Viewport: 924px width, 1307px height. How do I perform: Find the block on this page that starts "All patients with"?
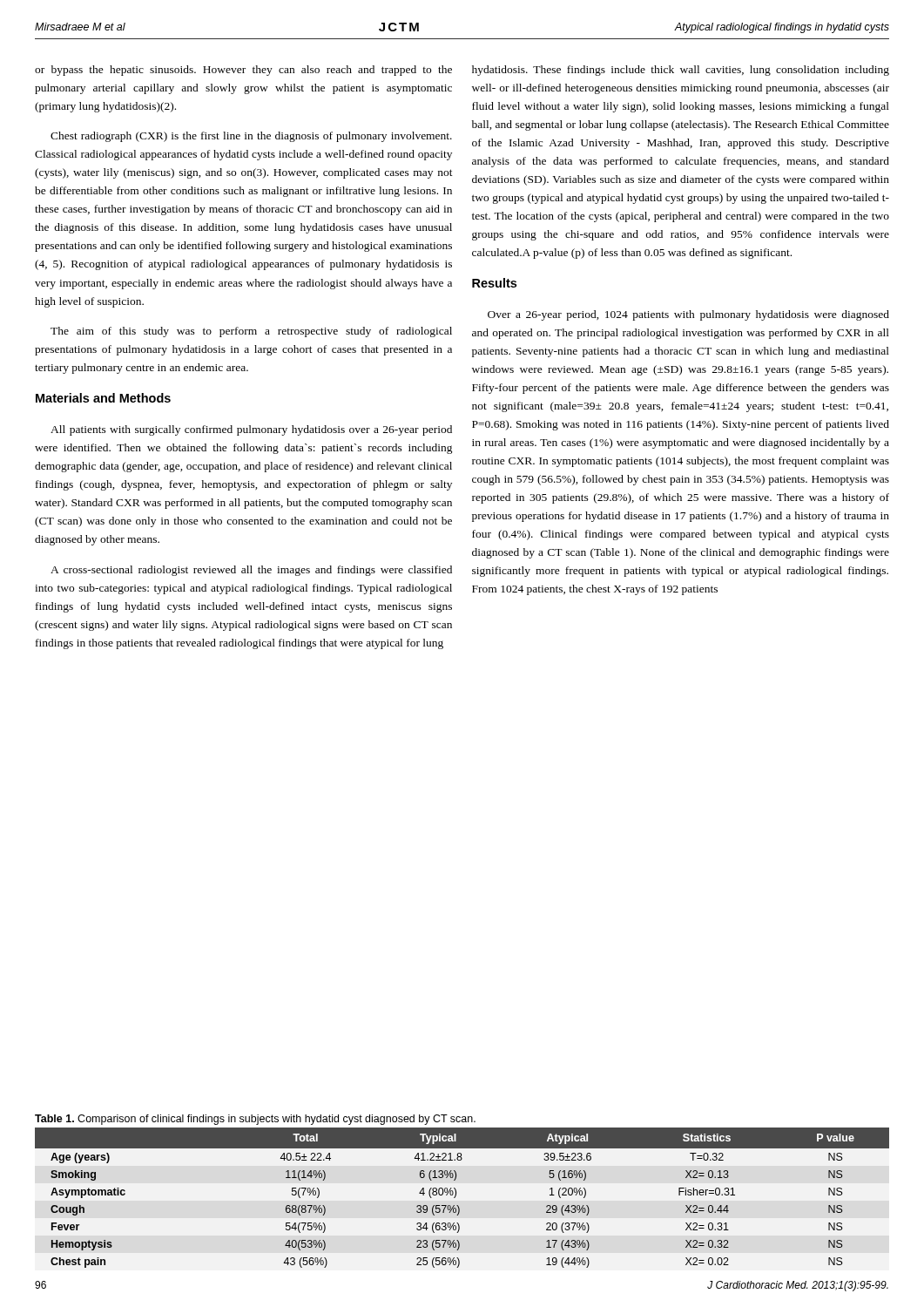point(244,484)
